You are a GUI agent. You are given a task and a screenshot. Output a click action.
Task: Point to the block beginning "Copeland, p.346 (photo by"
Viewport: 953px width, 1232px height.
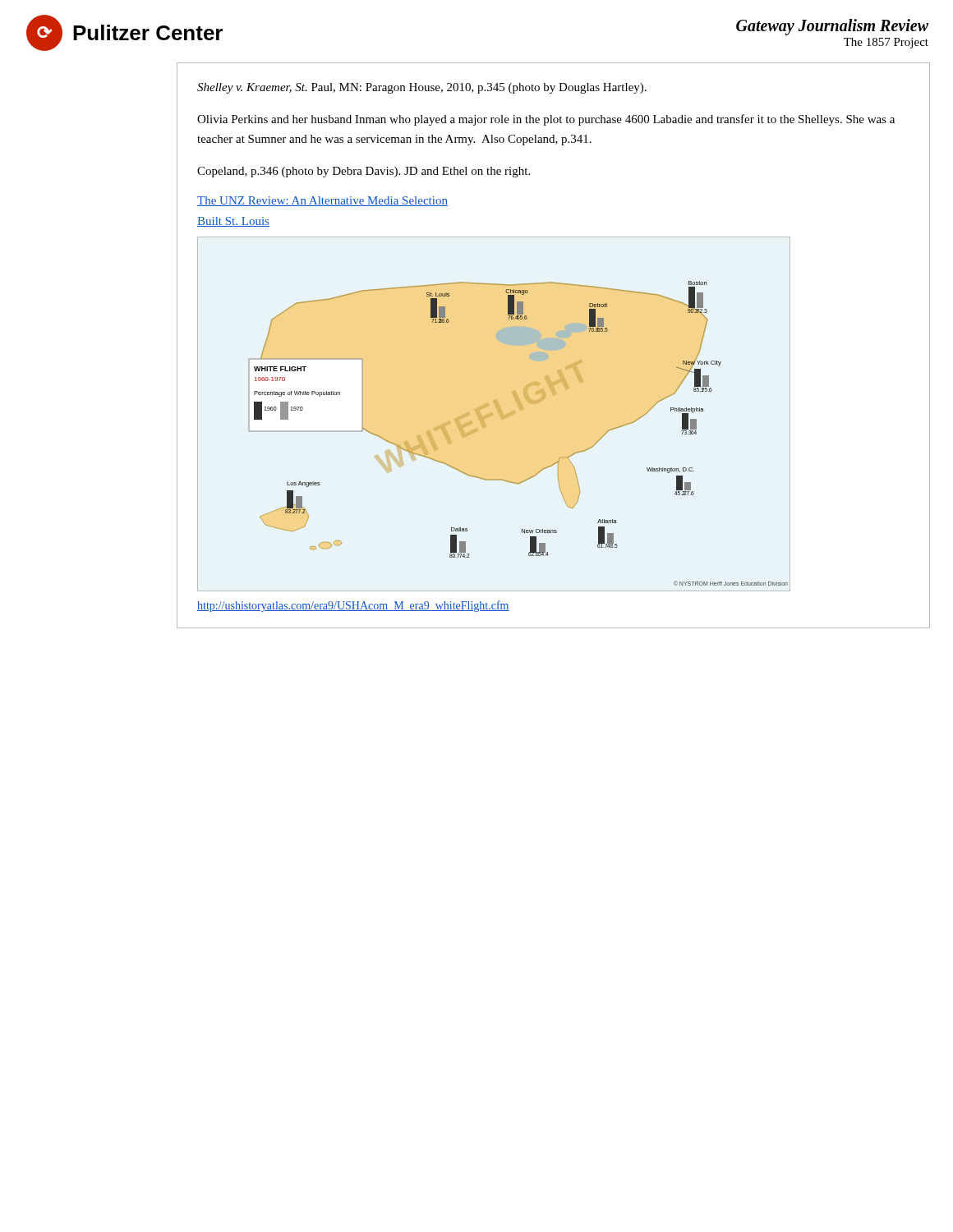point(364,171)
